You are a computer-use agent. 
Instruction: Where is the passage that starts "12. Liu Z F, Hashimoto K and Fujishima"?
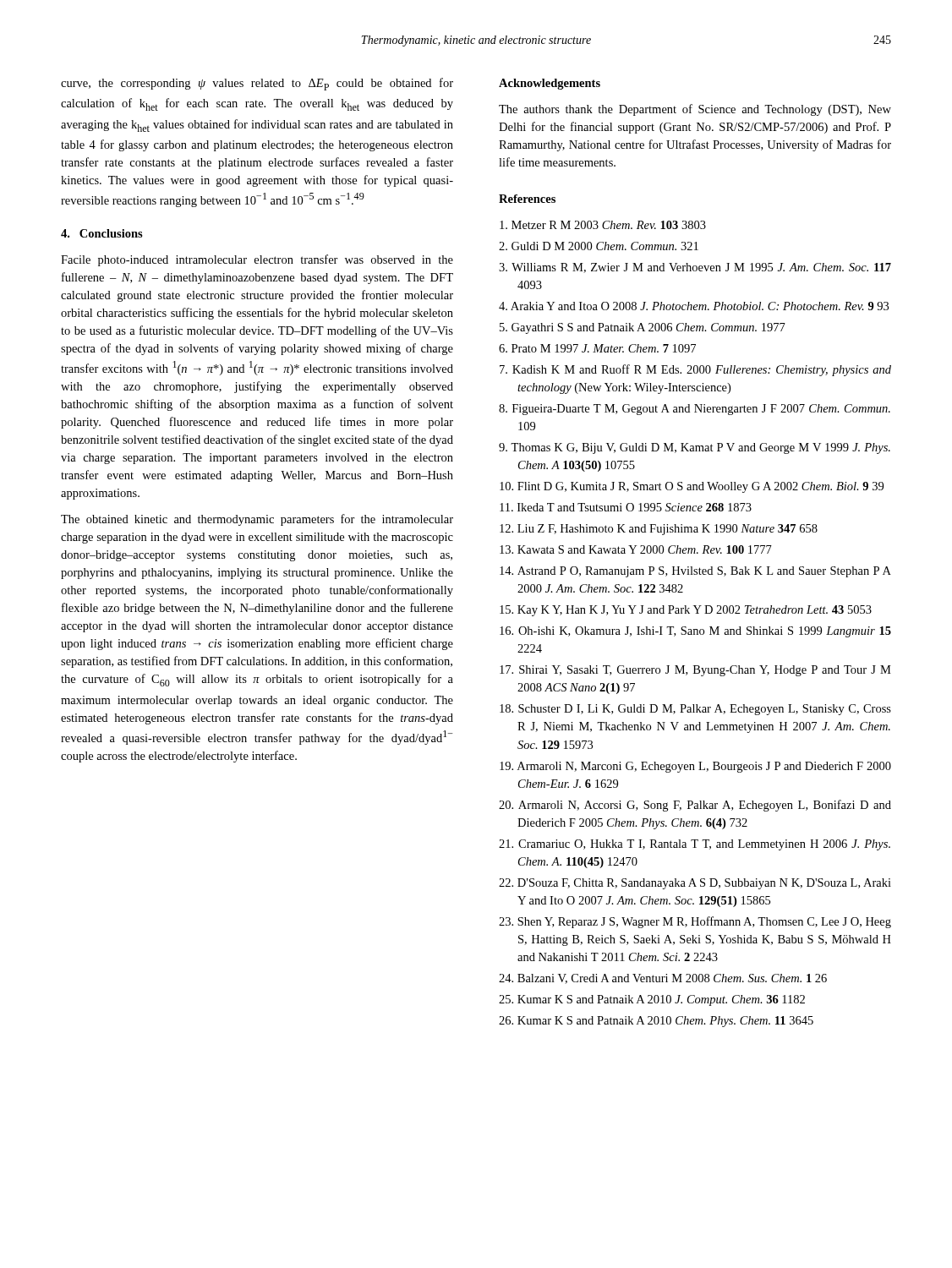[x=695, y=529]
